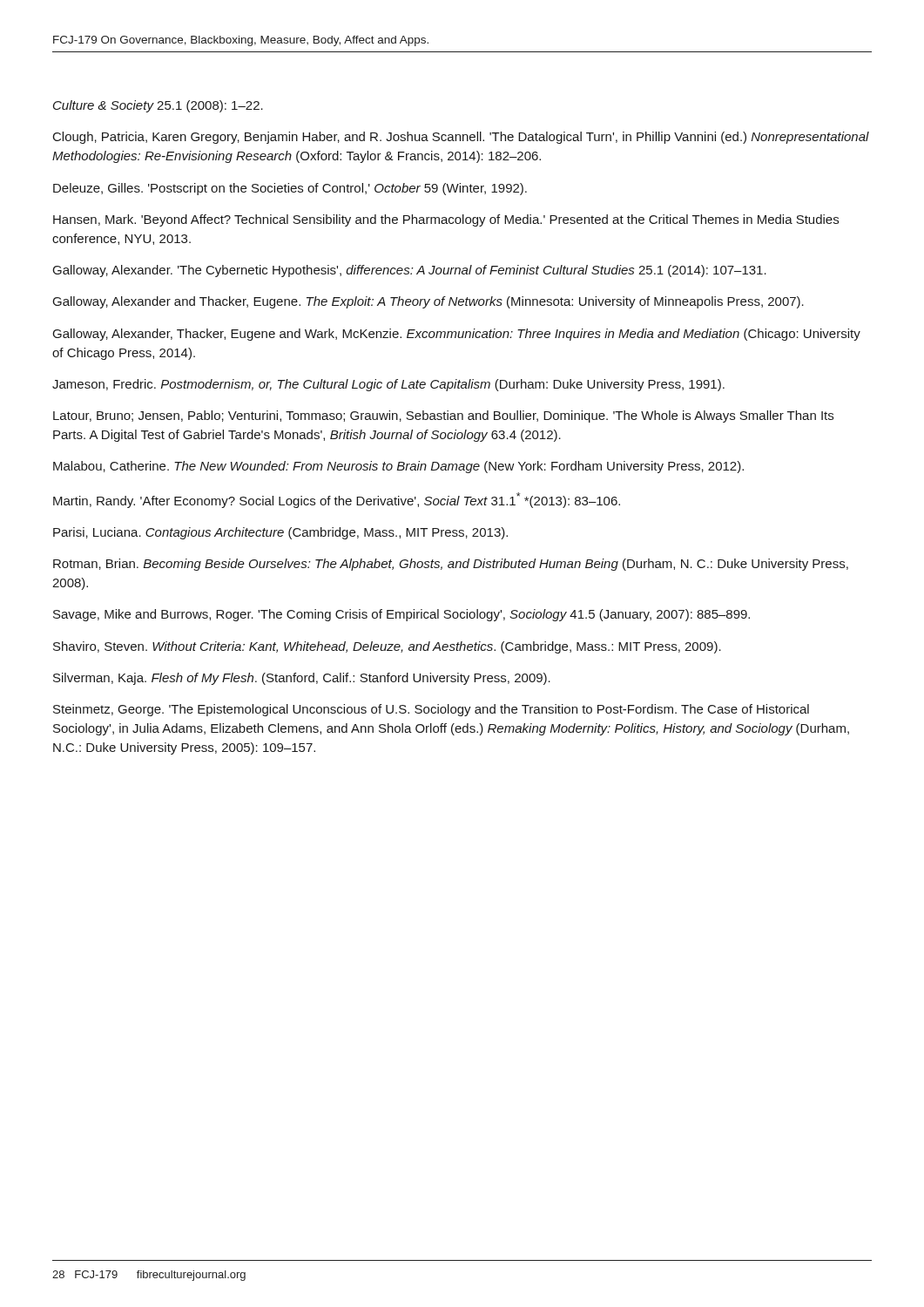Find the block on this page that starts "Savage, Mike and"
This screenshot has width=924, height=1307.
402,614
